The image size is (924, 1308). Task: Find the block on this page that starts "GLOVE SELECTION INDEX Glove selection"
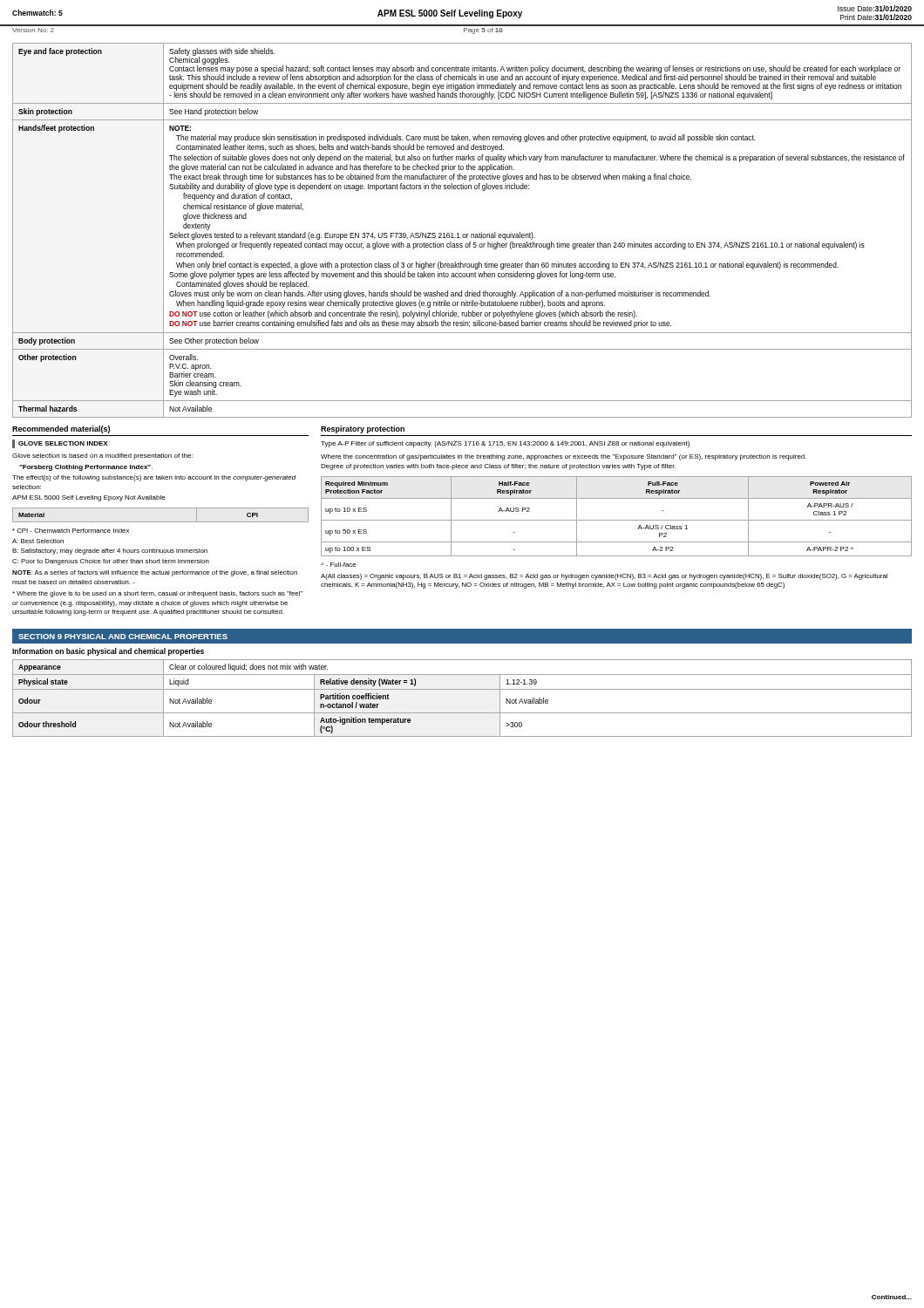(160, 471)
